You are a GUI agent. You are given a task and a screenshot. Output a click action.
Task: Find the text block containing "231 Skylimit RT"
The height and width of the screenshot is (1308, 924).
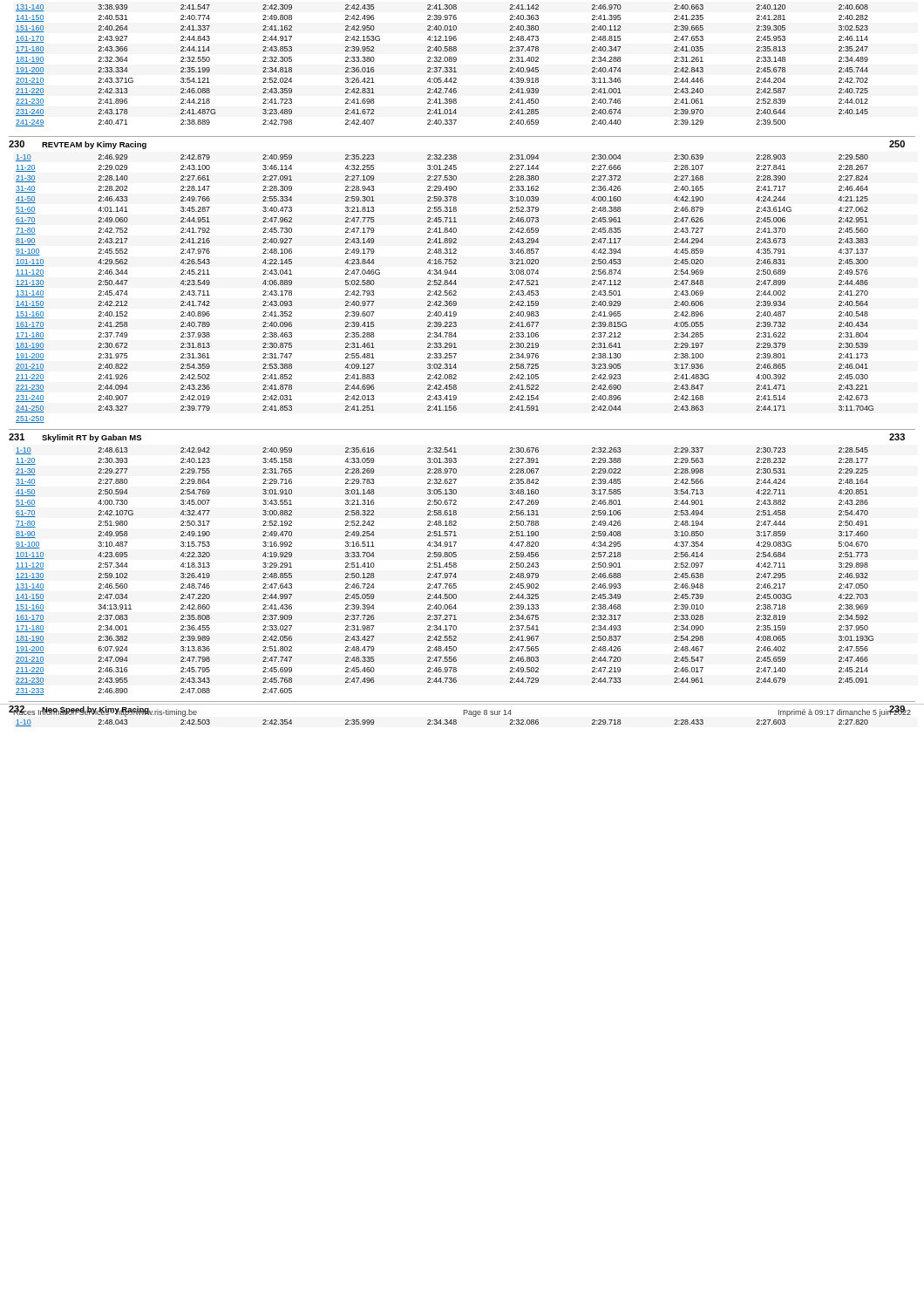pyautogui.click(x=462, y=437)
